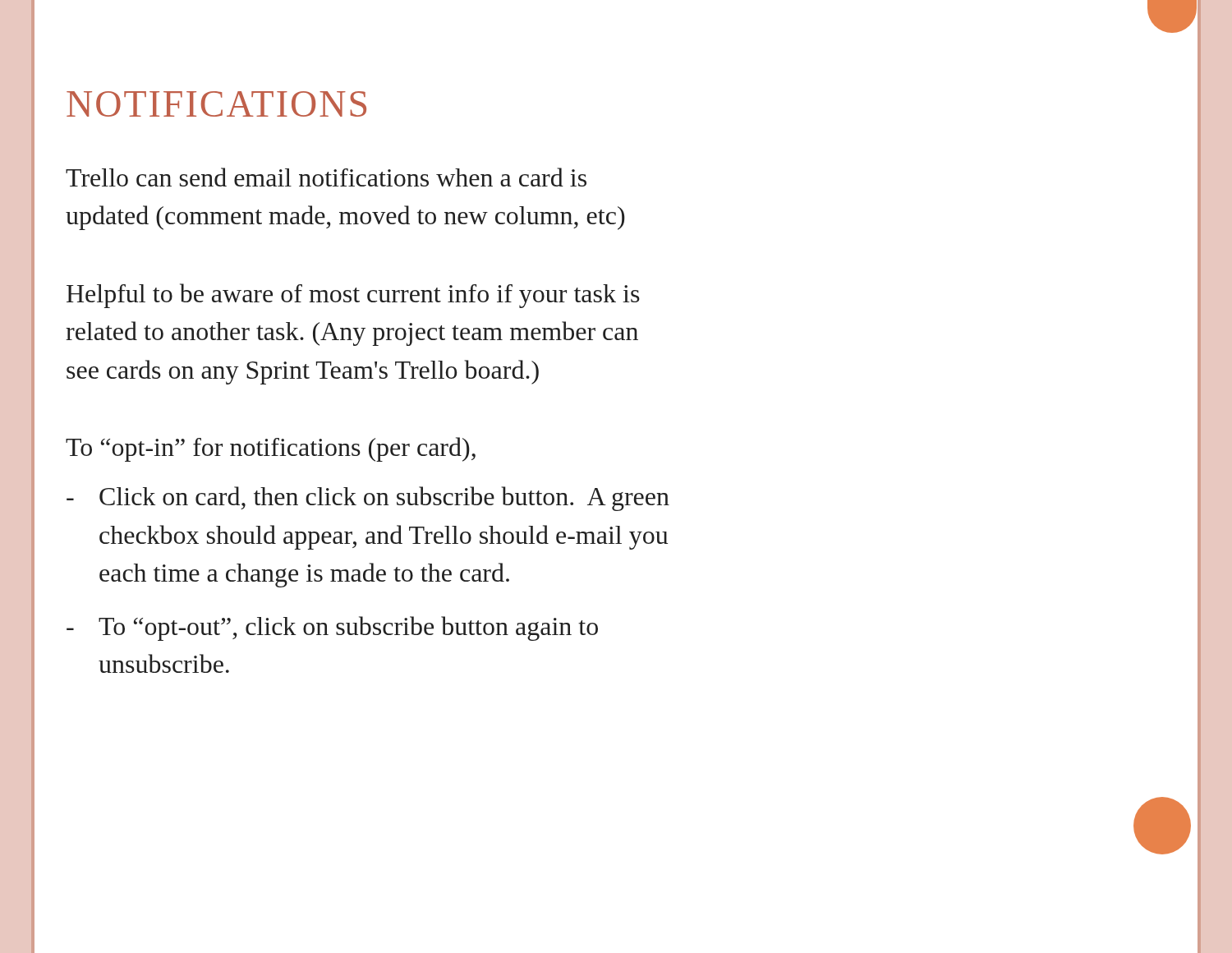Navigate to the passage starting "Helpful to be"
1232x953 pixels.
[456, 331]
